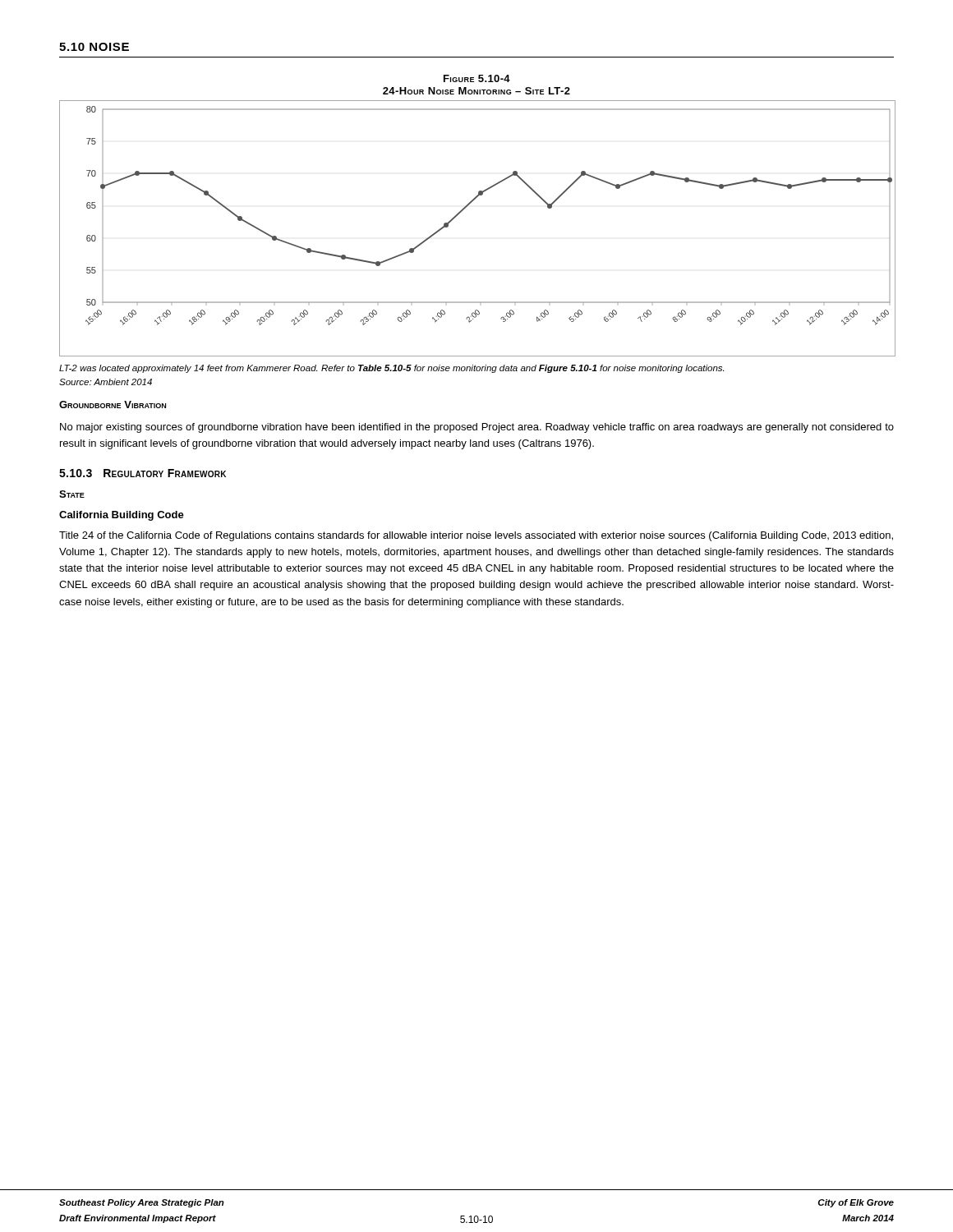Image resolution: width=953 pixels, height=1232 pixels.
Task: Locate the section header containing "5.10.3 Regulatory Framework"
Action: tap(143, 473)
